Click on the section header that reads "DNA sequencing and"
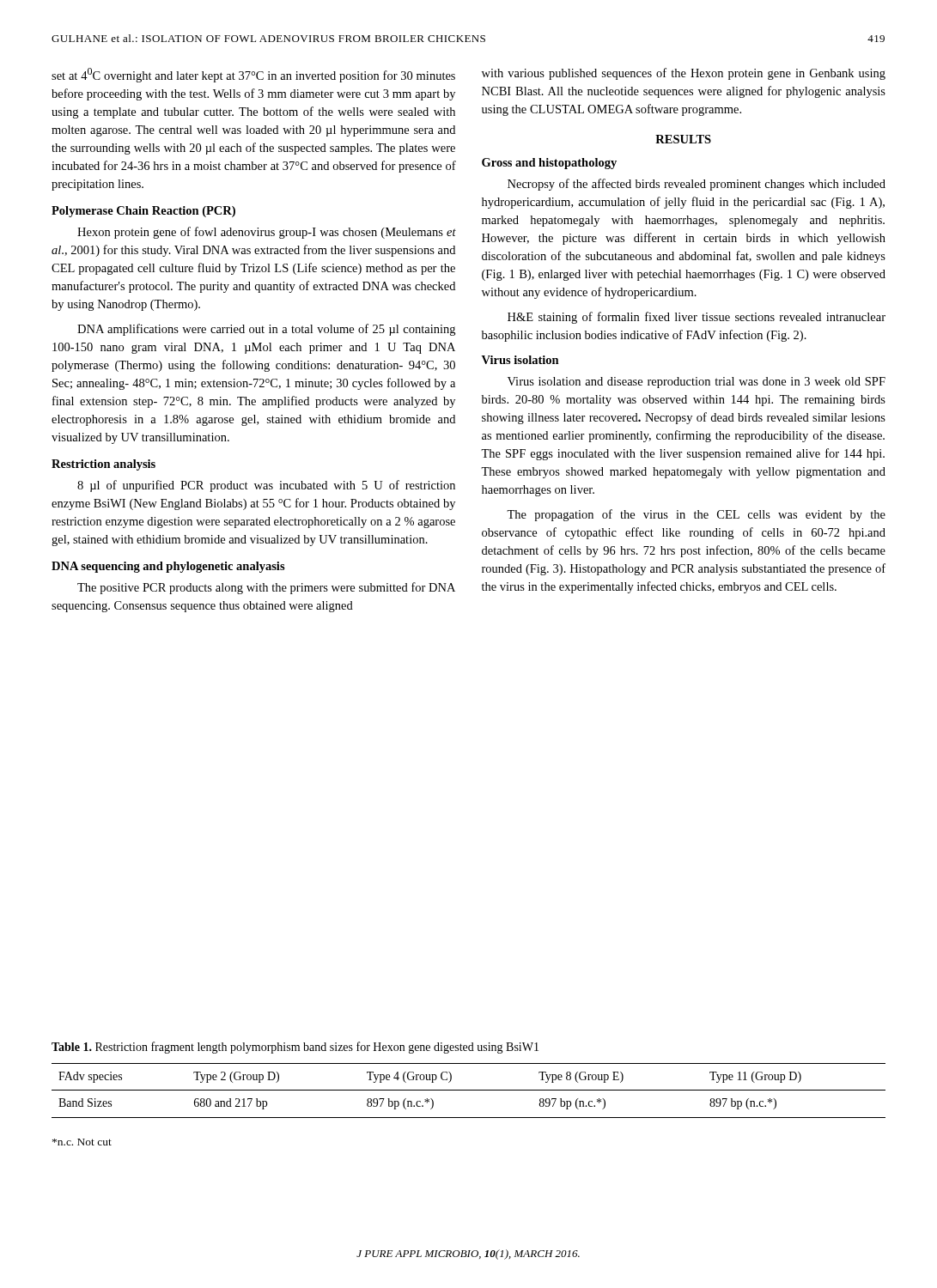Viewport: 937px width, 1288px height. (x=168, y=566)
